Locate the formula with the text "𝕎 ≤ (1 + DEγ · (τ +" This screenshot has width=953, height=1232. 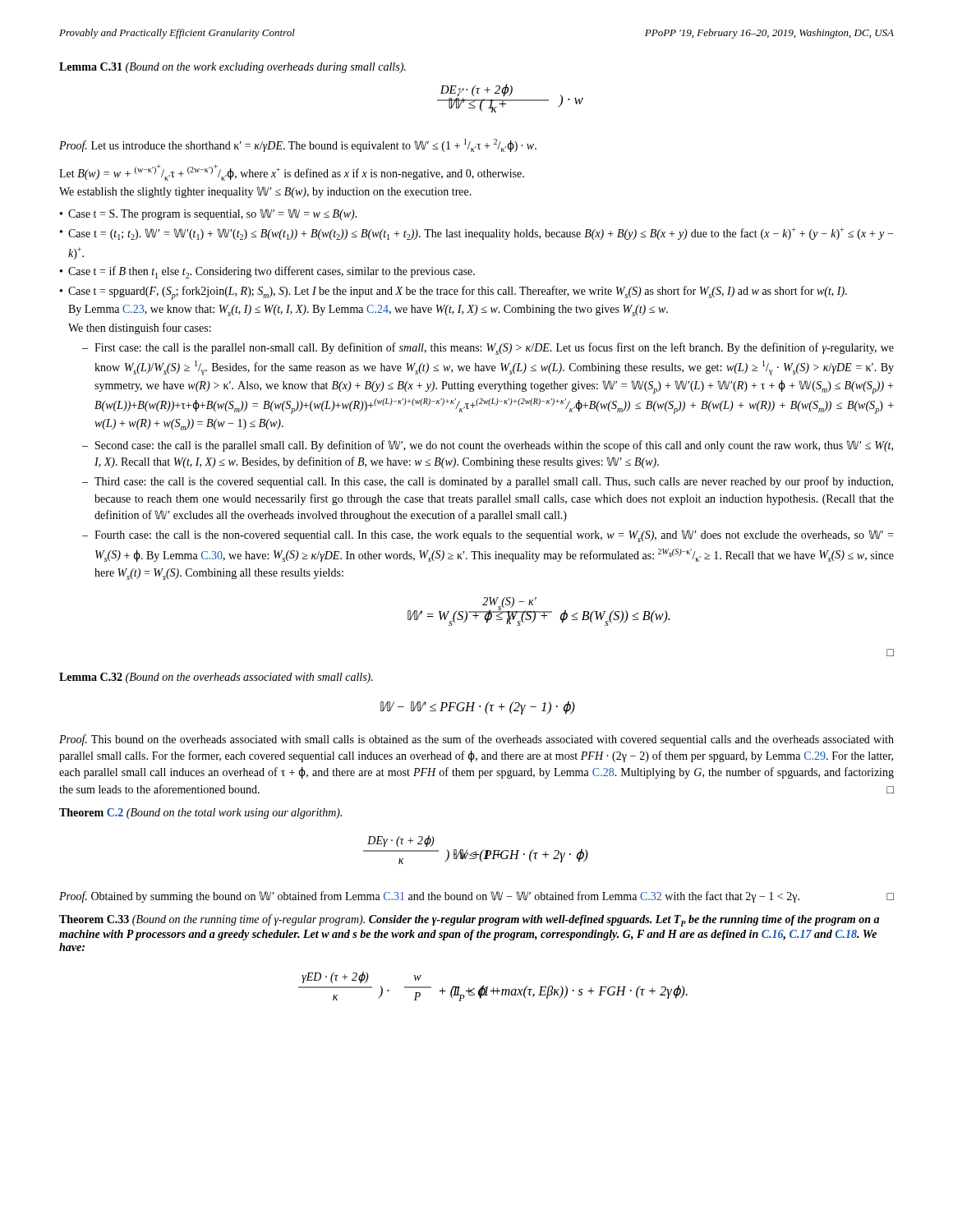pyautogui.click(x=476, y=853)
